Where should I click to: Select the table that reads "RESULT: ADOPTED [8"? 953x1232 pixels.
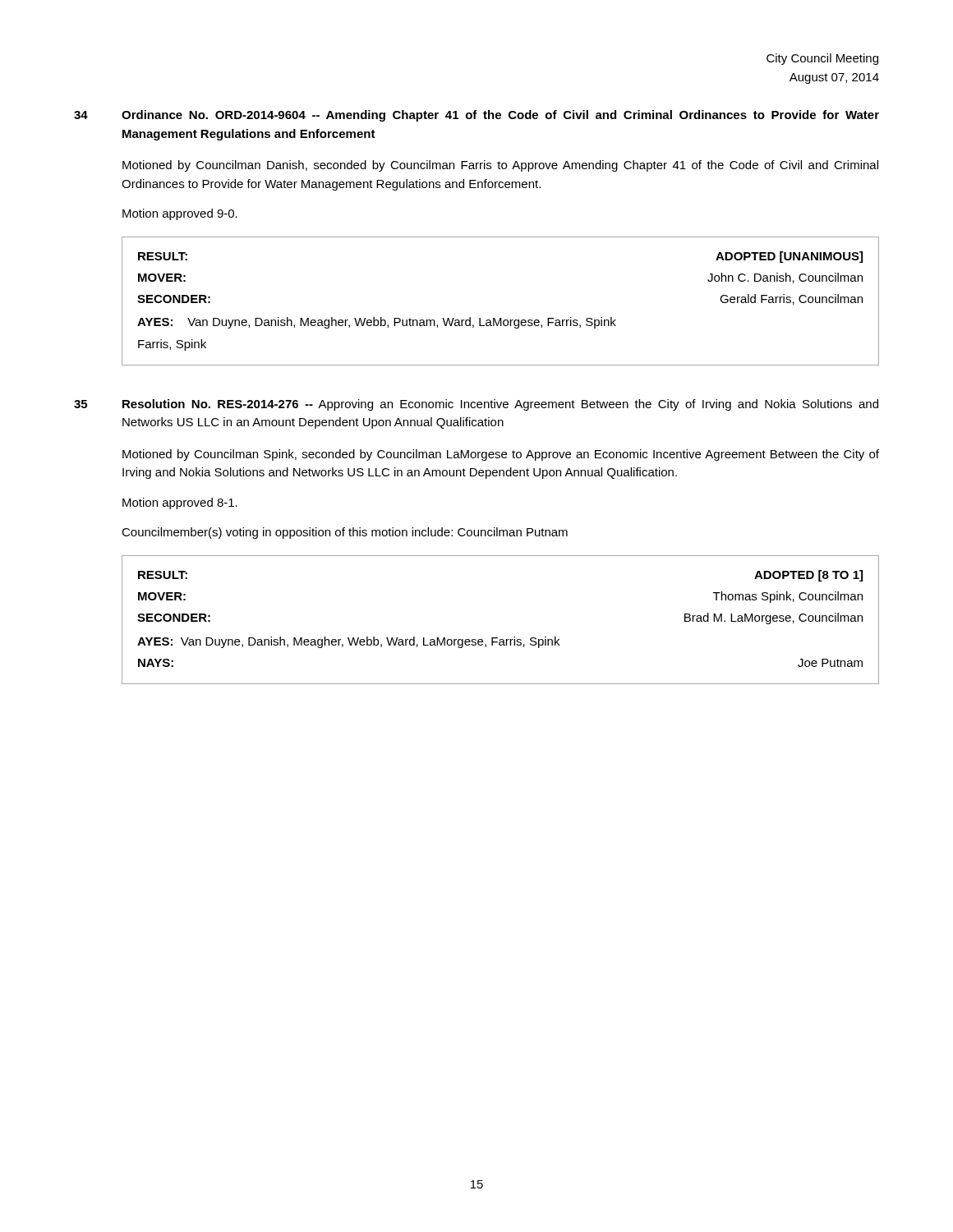point(500,620)
